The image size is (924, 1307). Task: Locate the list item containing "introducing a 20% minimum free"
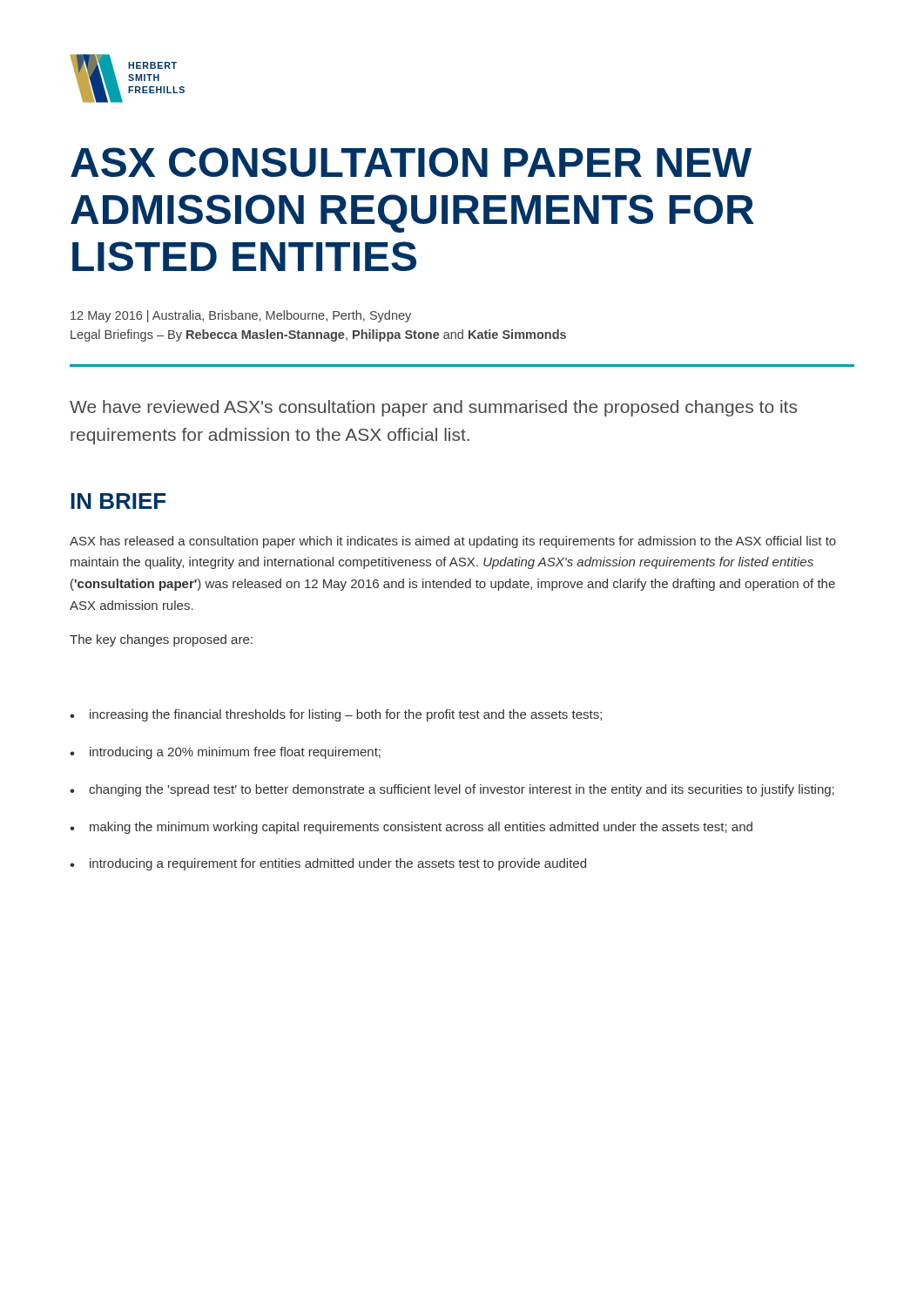pos(235,752)
